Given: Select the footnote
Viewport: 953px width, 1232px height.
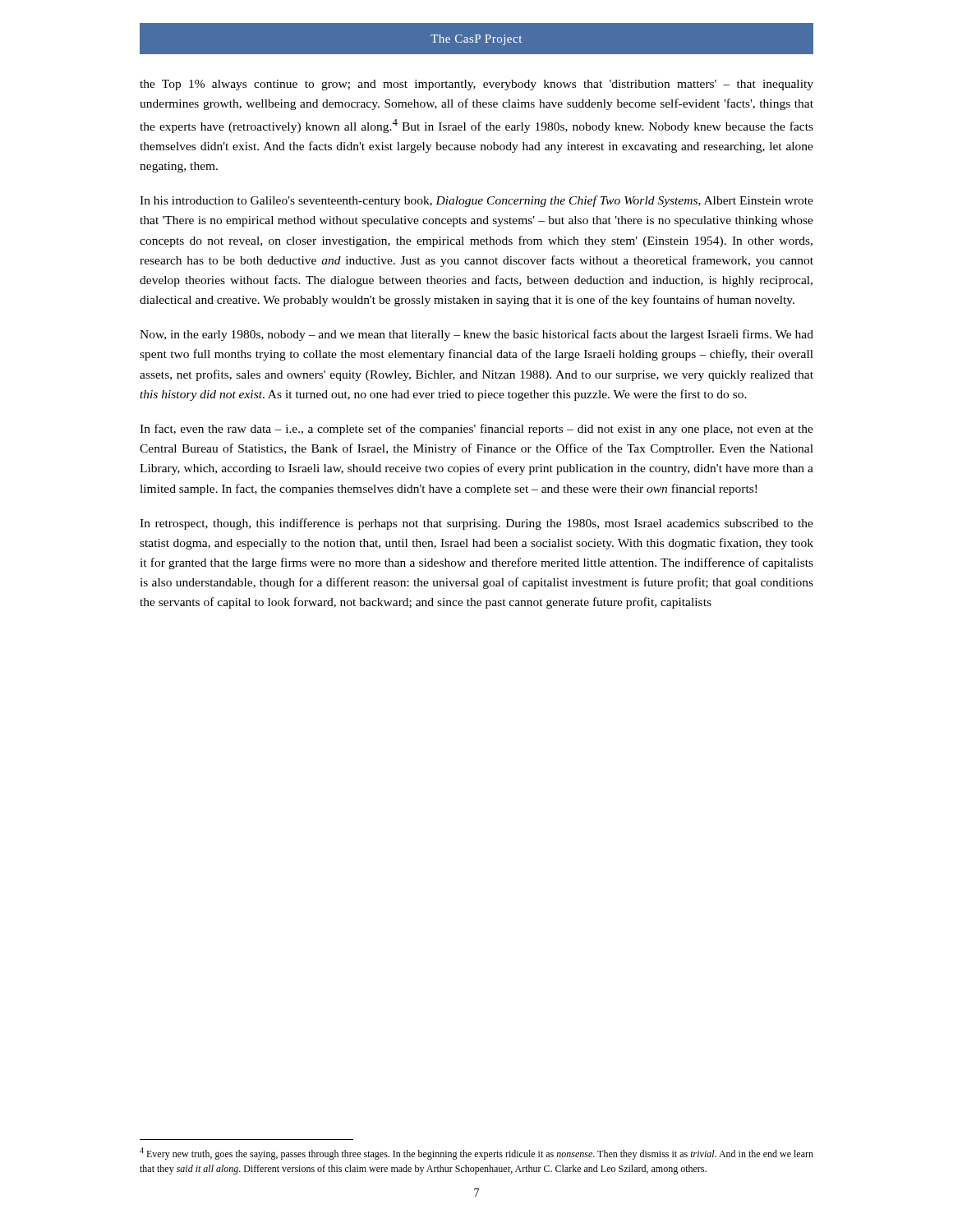Looking at the screenshot, I should click(476, 1160).
